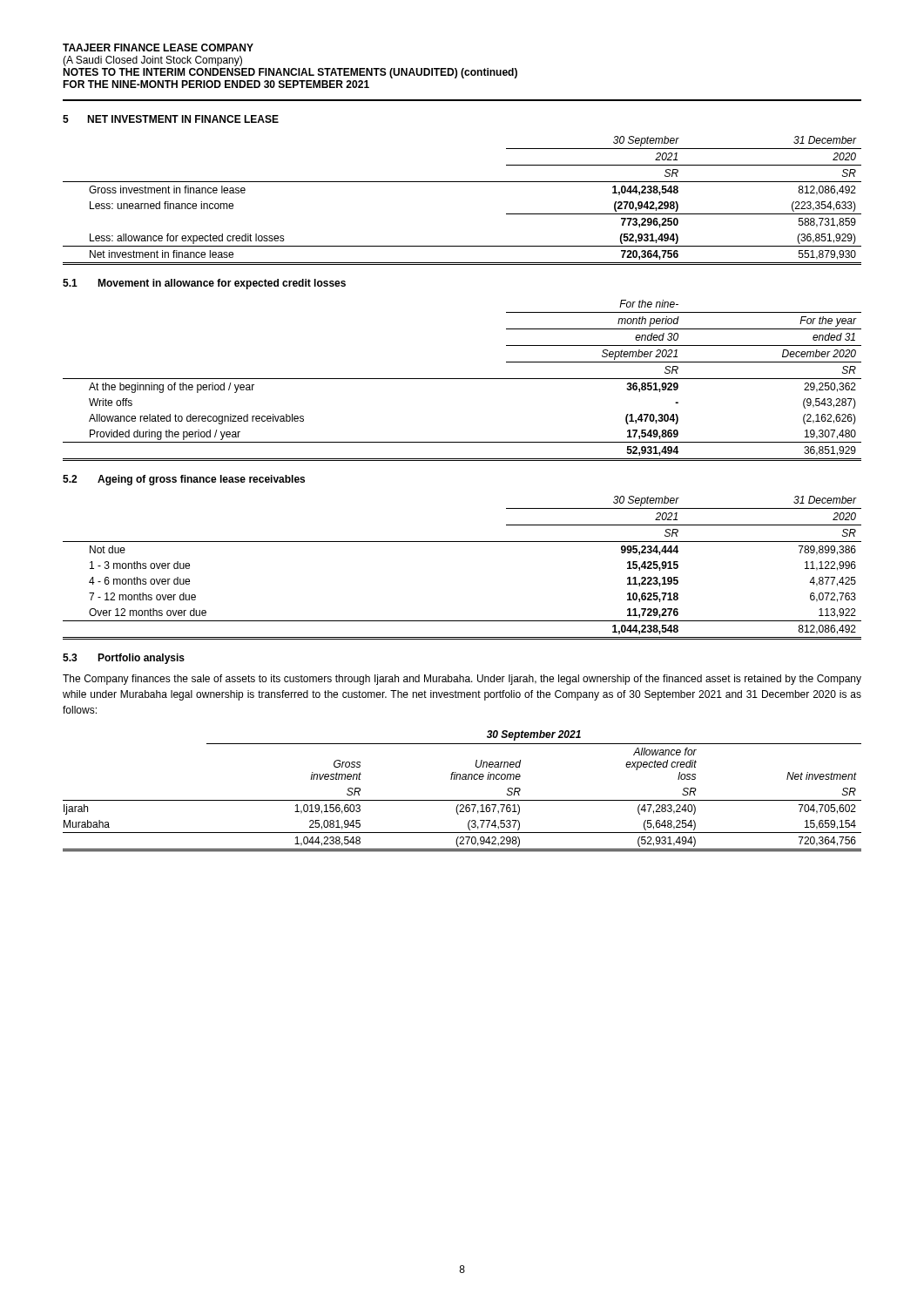Locate the table with the text "December 2020"

pos(462,379)
